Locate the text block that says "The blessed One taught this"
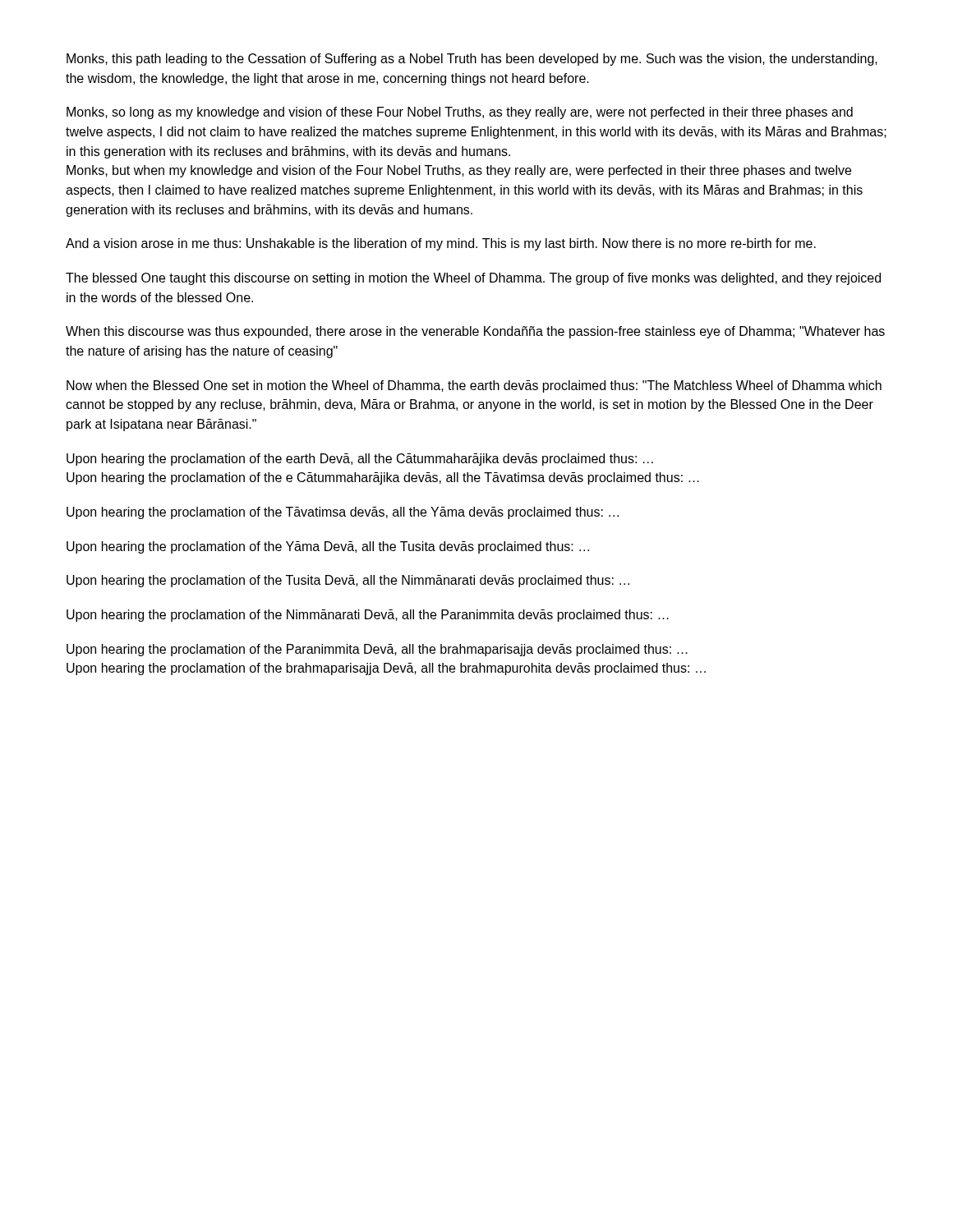 coord(474,288)
